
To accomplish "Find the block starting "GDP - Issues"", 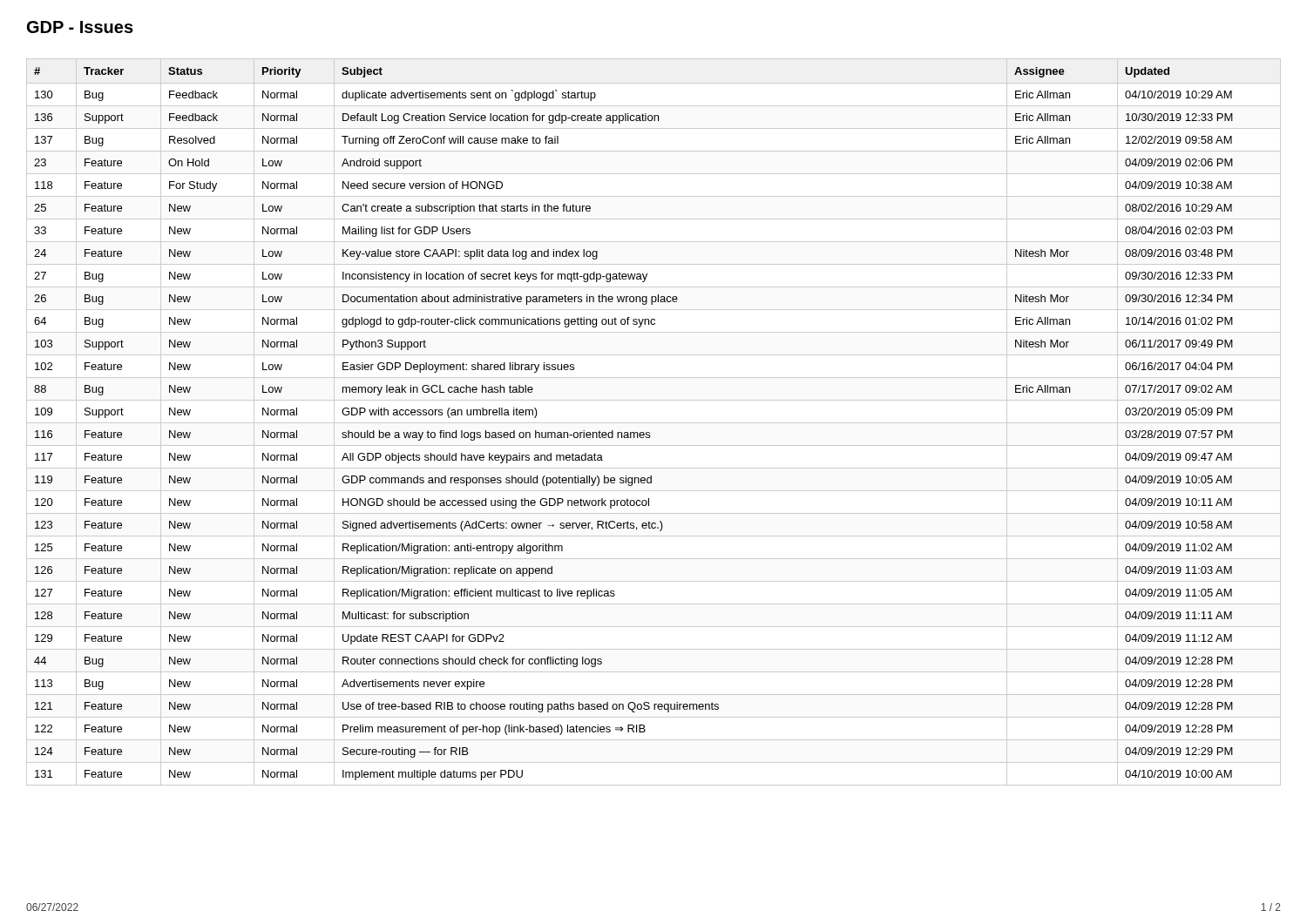I will (80, 27).
